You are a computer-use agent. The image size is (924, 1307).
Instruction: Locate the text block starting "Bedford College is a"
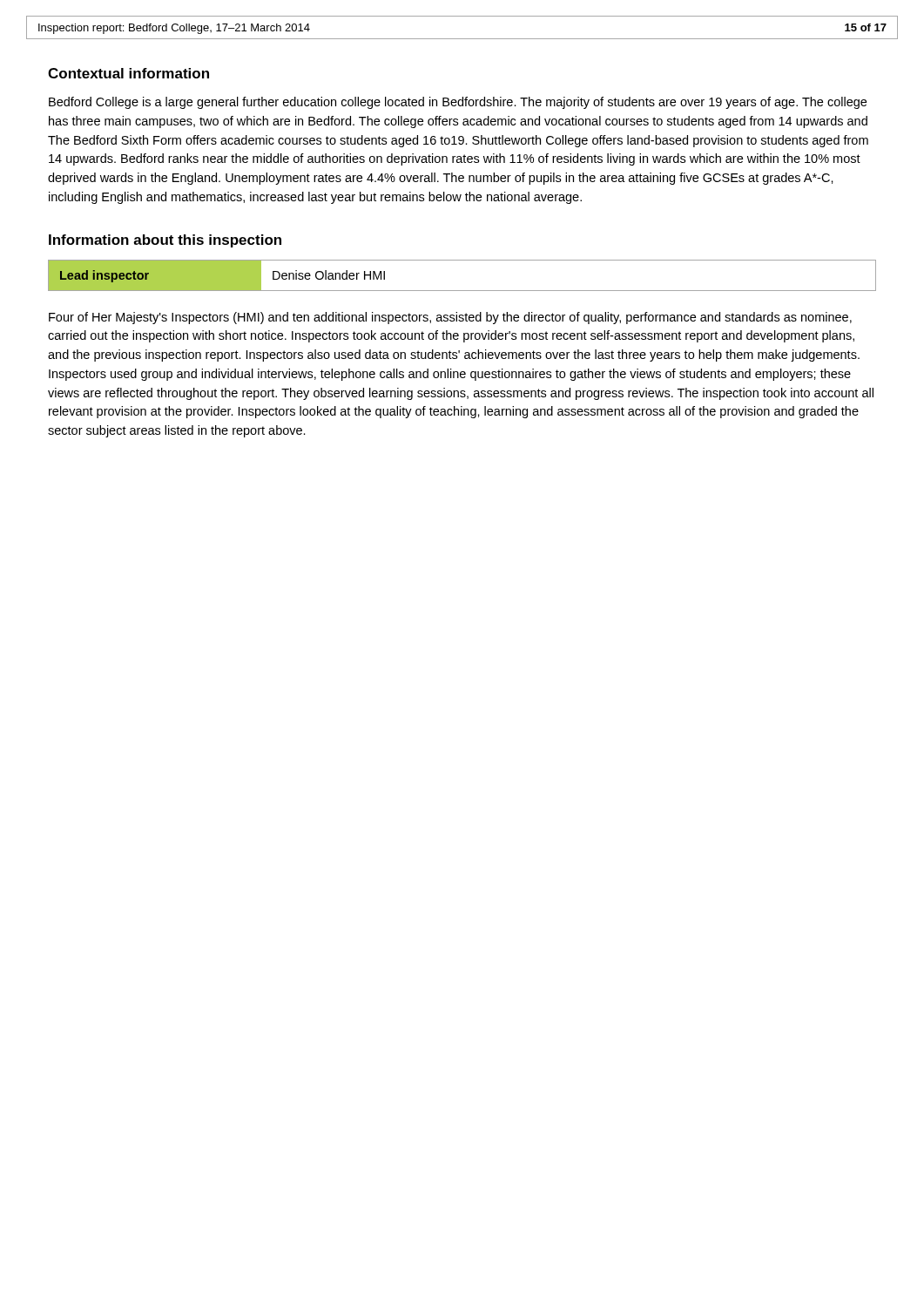point(458,149)
